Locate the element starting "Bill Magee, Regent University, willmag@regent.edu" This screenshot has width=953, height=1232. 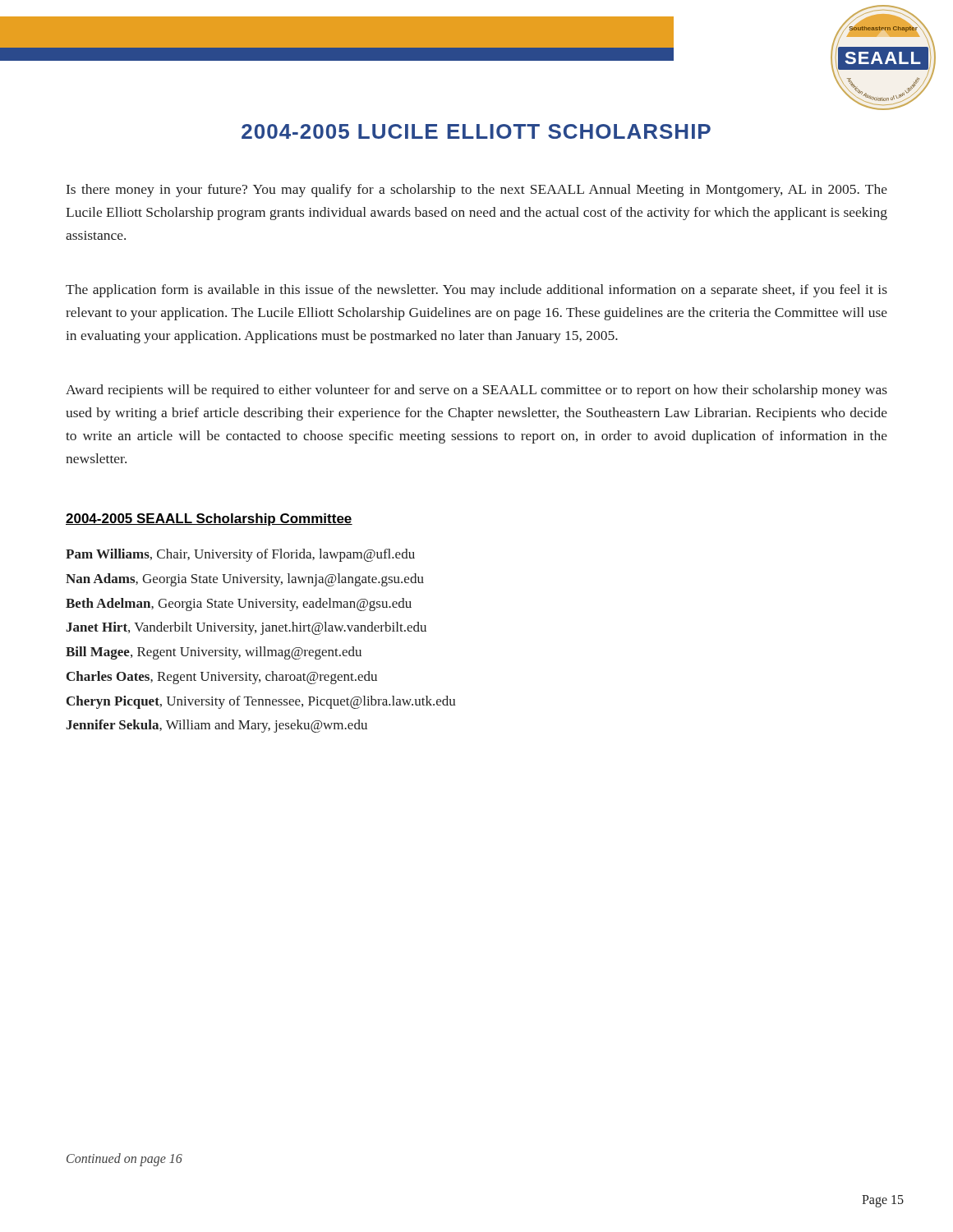pos(214,652)
